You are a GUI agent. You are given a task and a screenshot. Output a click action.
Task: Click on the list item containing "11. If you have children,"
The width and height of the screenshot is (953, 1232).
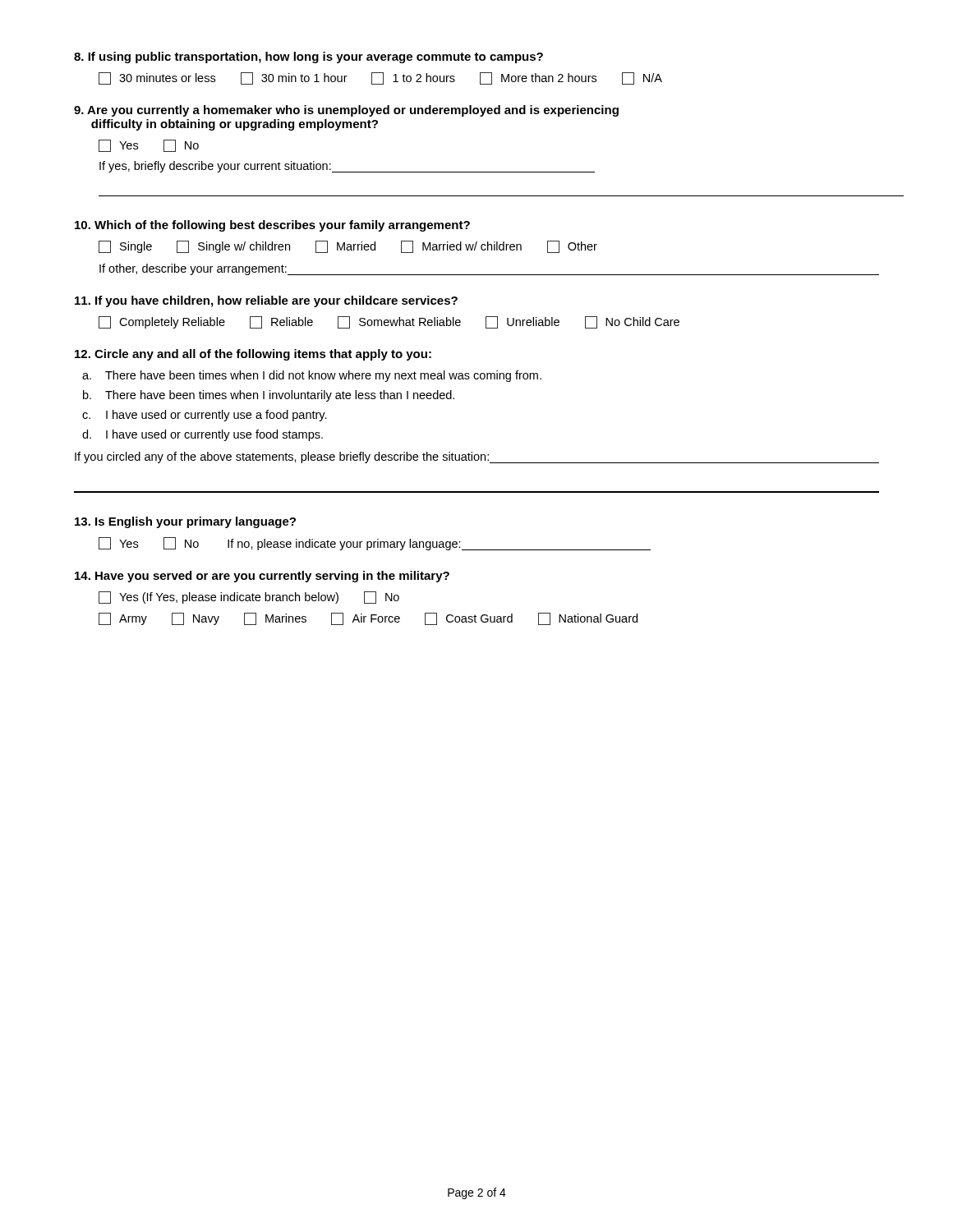(x=476, y=311)
